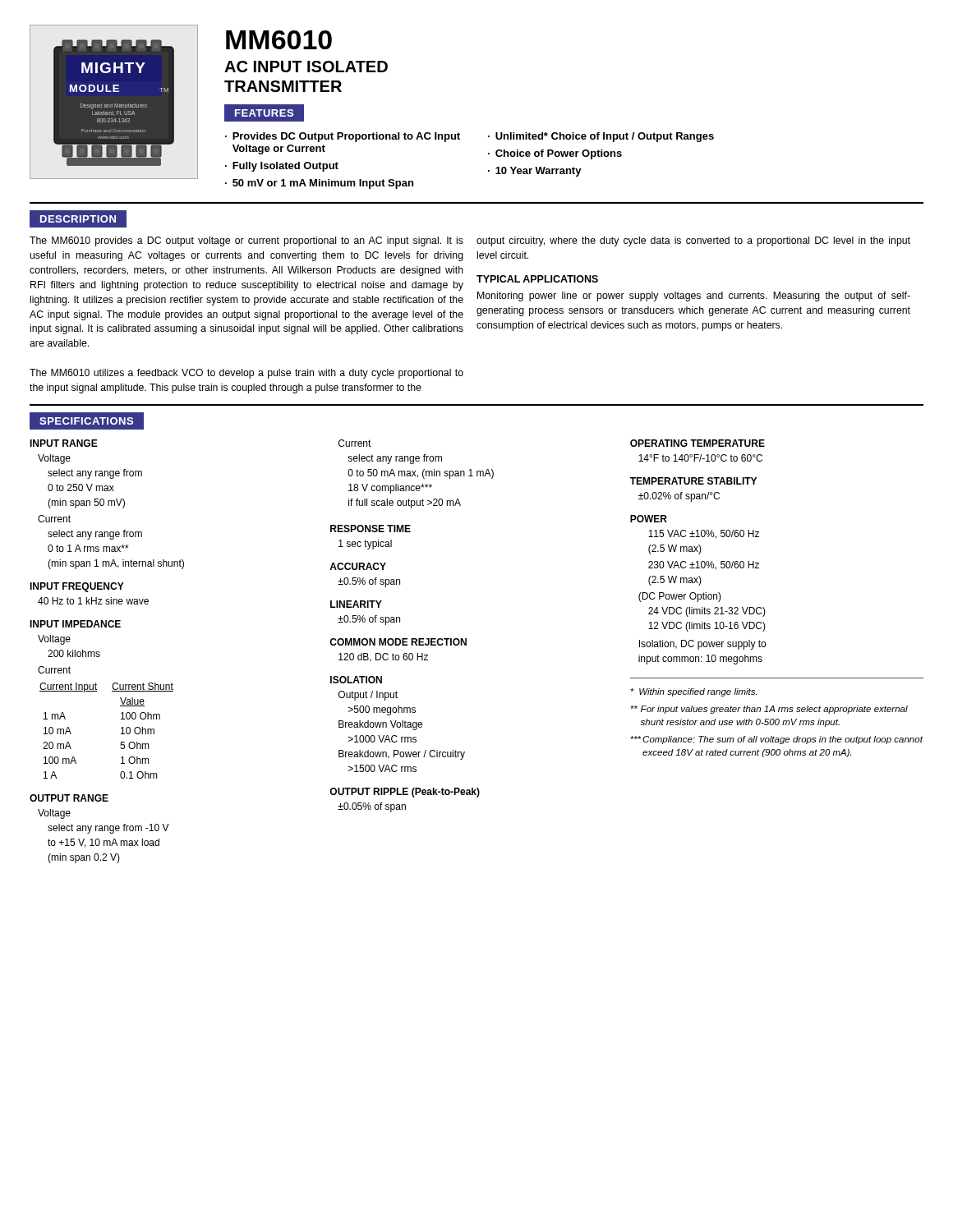Viewport: 953px width, 1232px height.
Task: Find the text starting "·10 Year Warranty"
Action: click(x=534, y=171)
